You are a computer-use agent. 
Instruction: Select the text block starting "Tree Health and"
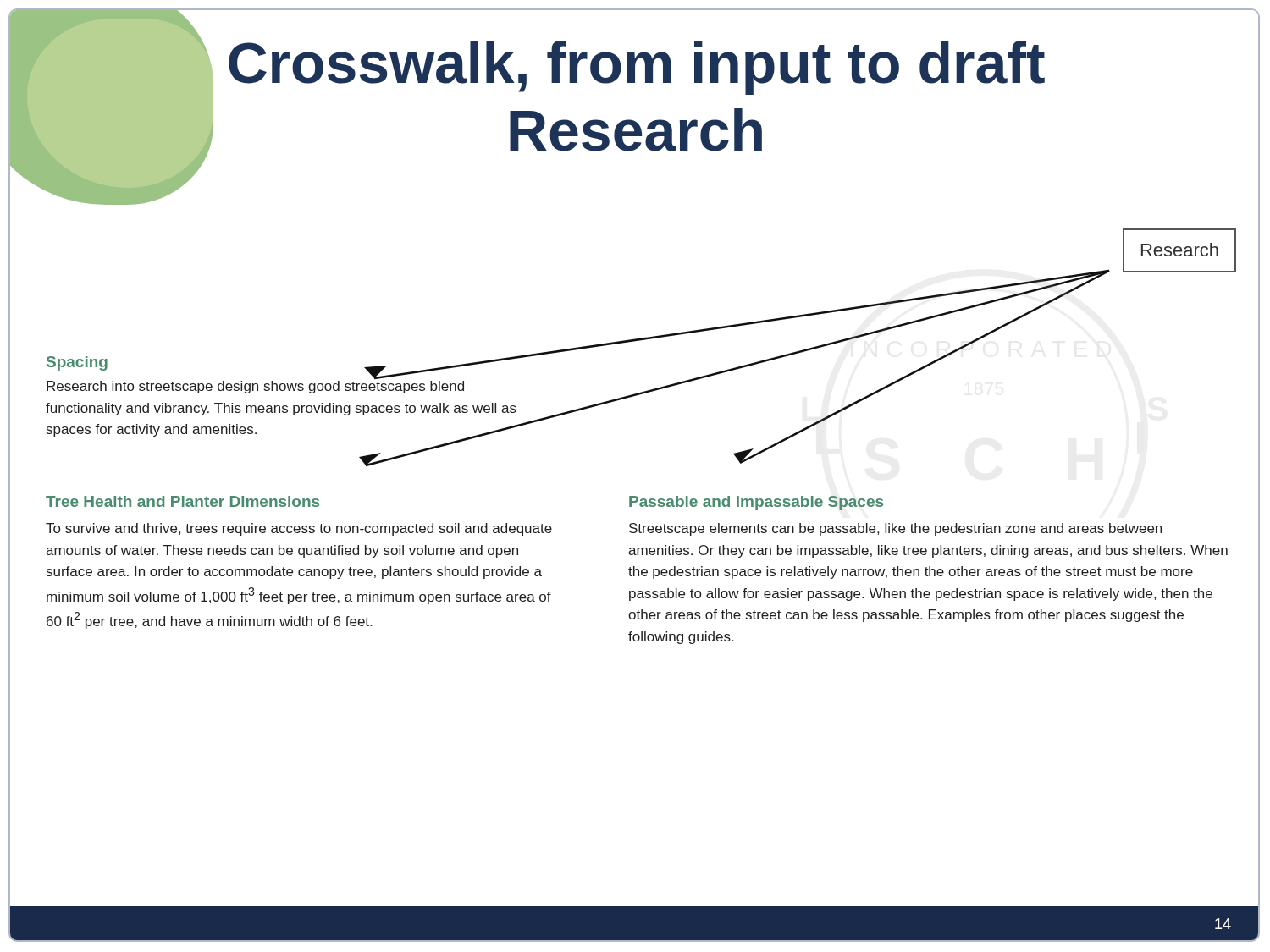[183, 501]
